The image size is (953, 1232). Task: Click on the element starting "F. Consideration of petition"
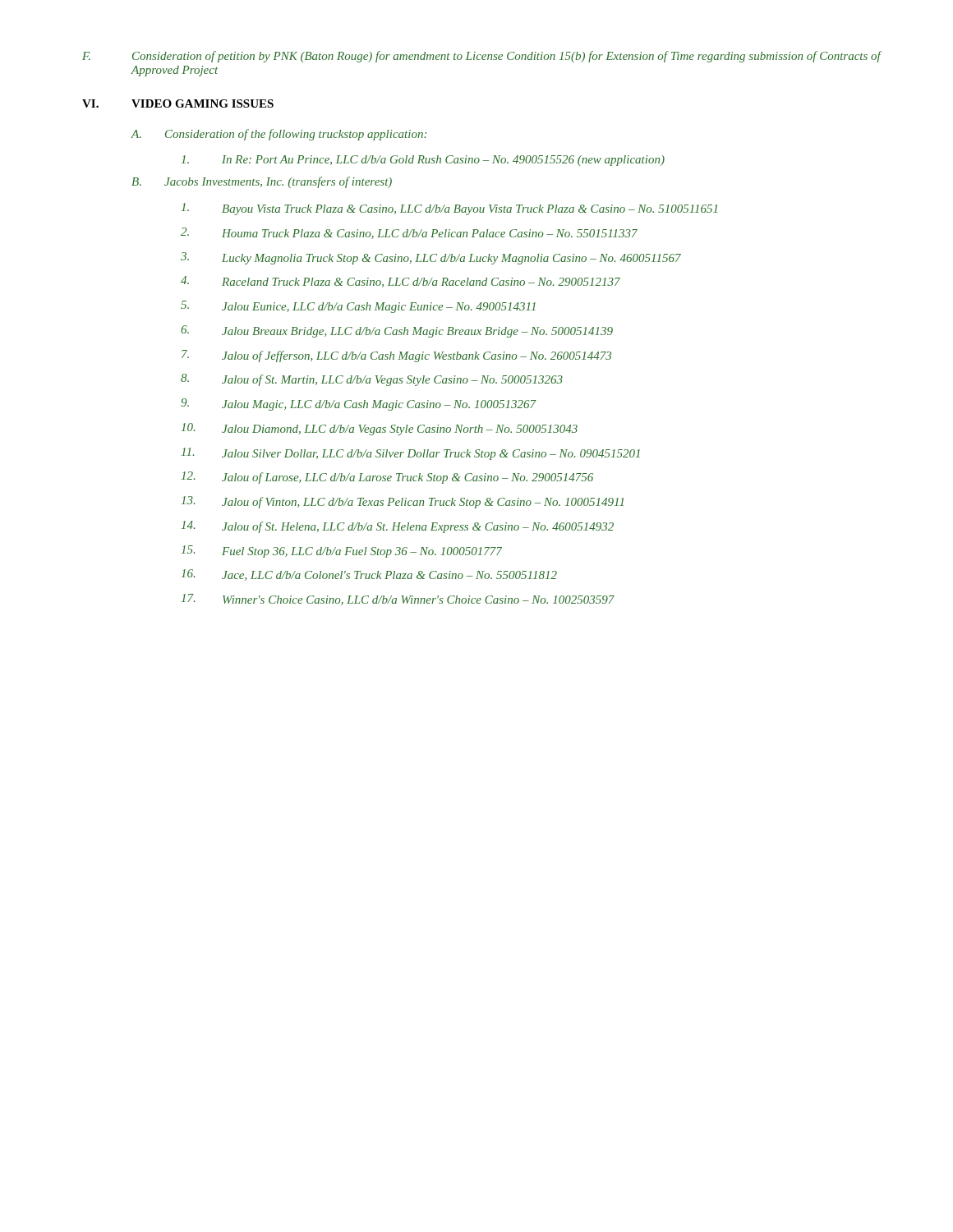click(485, 63)
